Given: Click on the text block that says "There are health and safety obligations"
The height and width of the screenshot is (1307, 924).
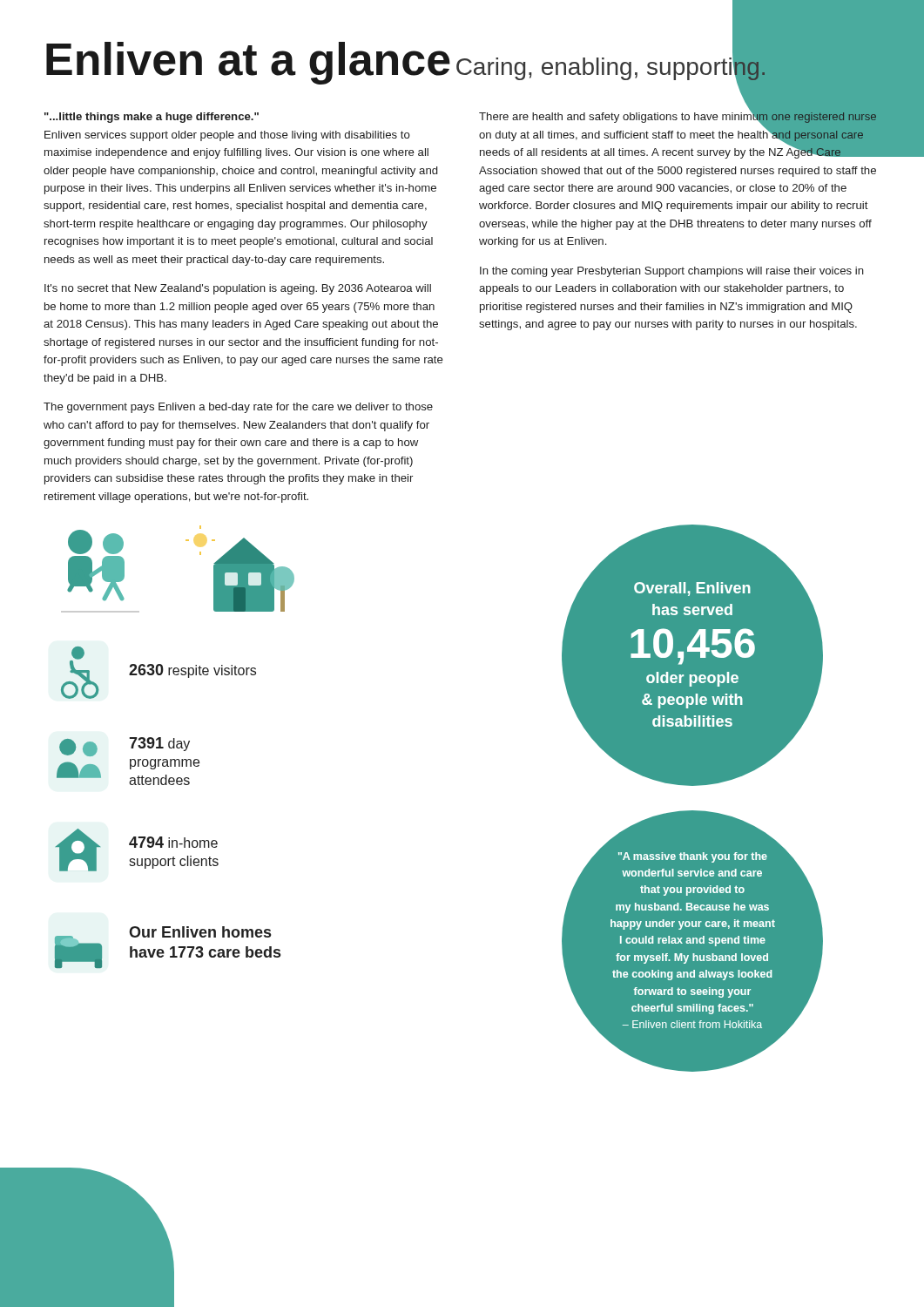Looking at the screenshot, I should coord(684,180).
